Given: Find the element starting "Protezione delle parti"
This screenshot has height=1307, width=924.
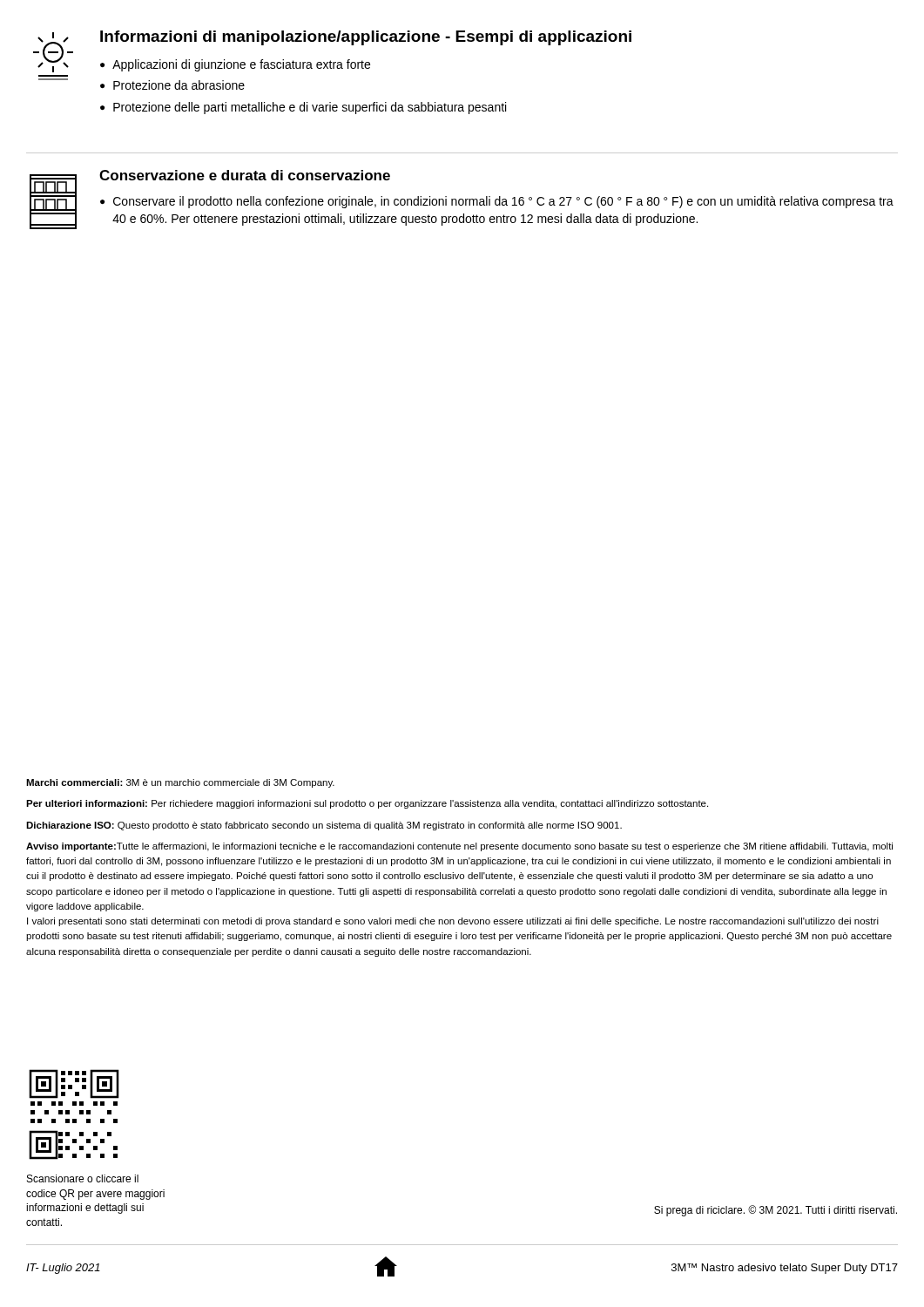Looking at the screenshot, I should click(310, 107).
